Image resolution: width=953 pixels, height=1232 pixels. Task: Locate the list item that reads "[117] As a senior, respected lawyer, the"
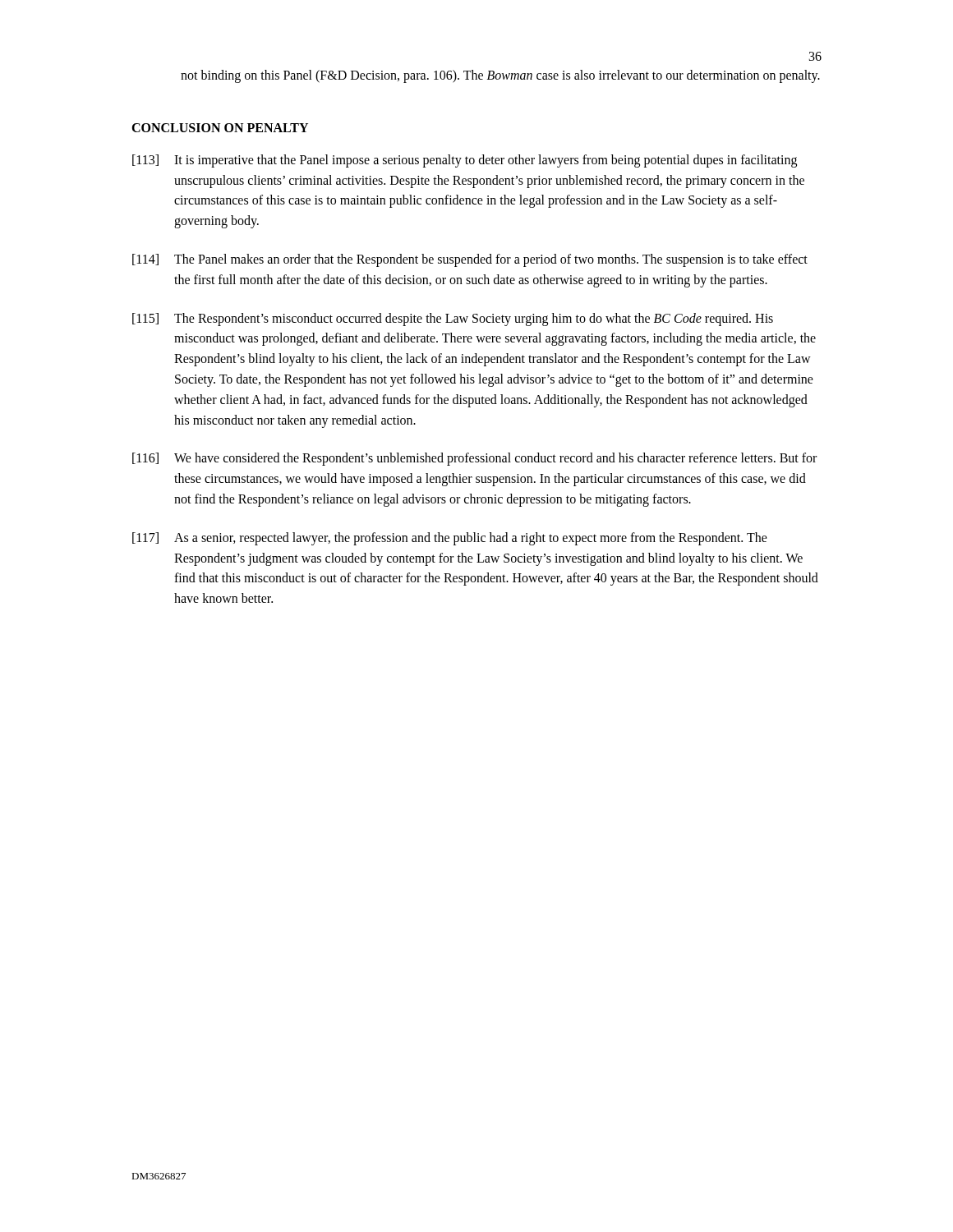(x=476, y=569)
